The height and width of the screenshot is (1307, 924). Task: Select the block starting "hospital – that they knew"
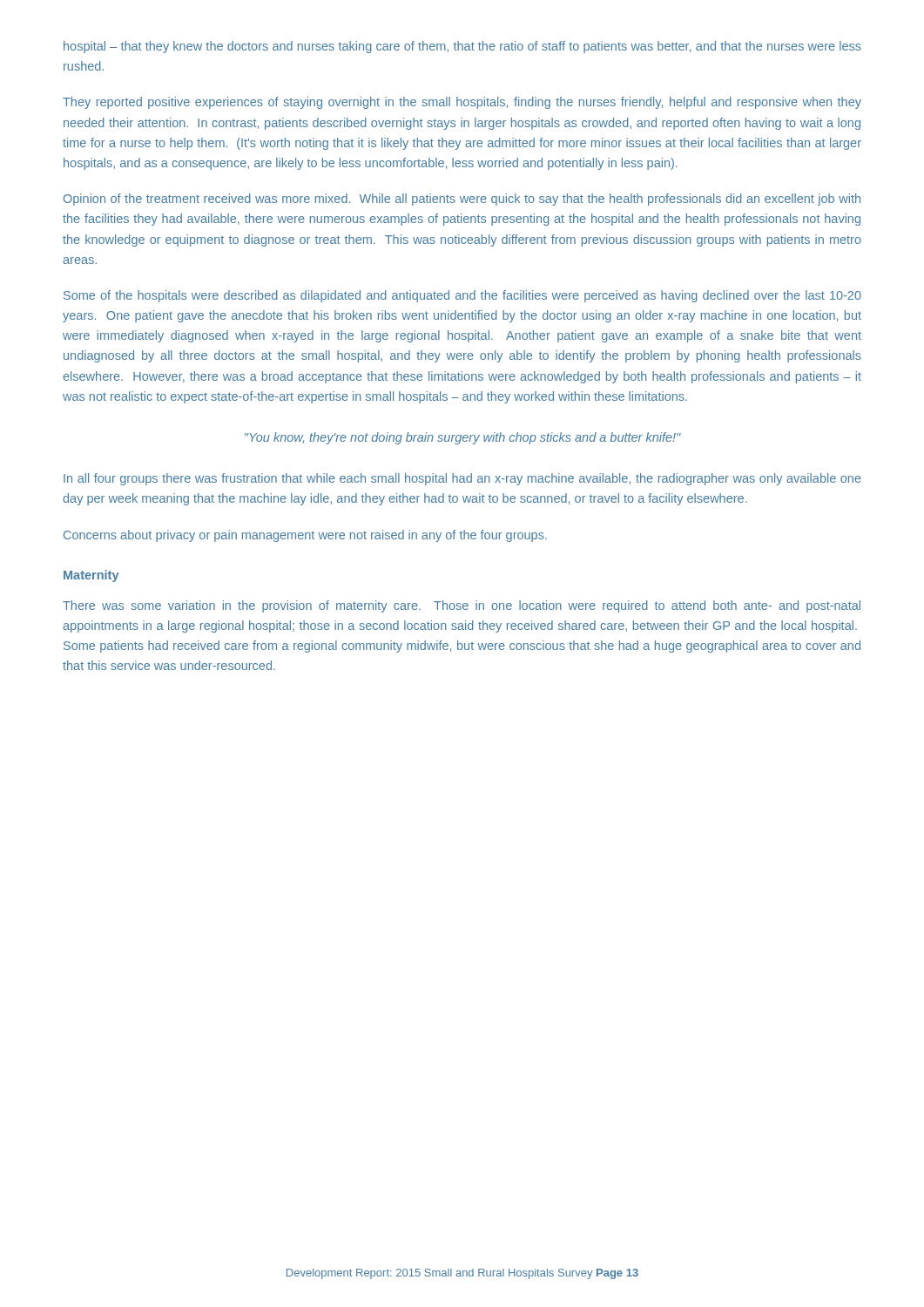point(462,56)
